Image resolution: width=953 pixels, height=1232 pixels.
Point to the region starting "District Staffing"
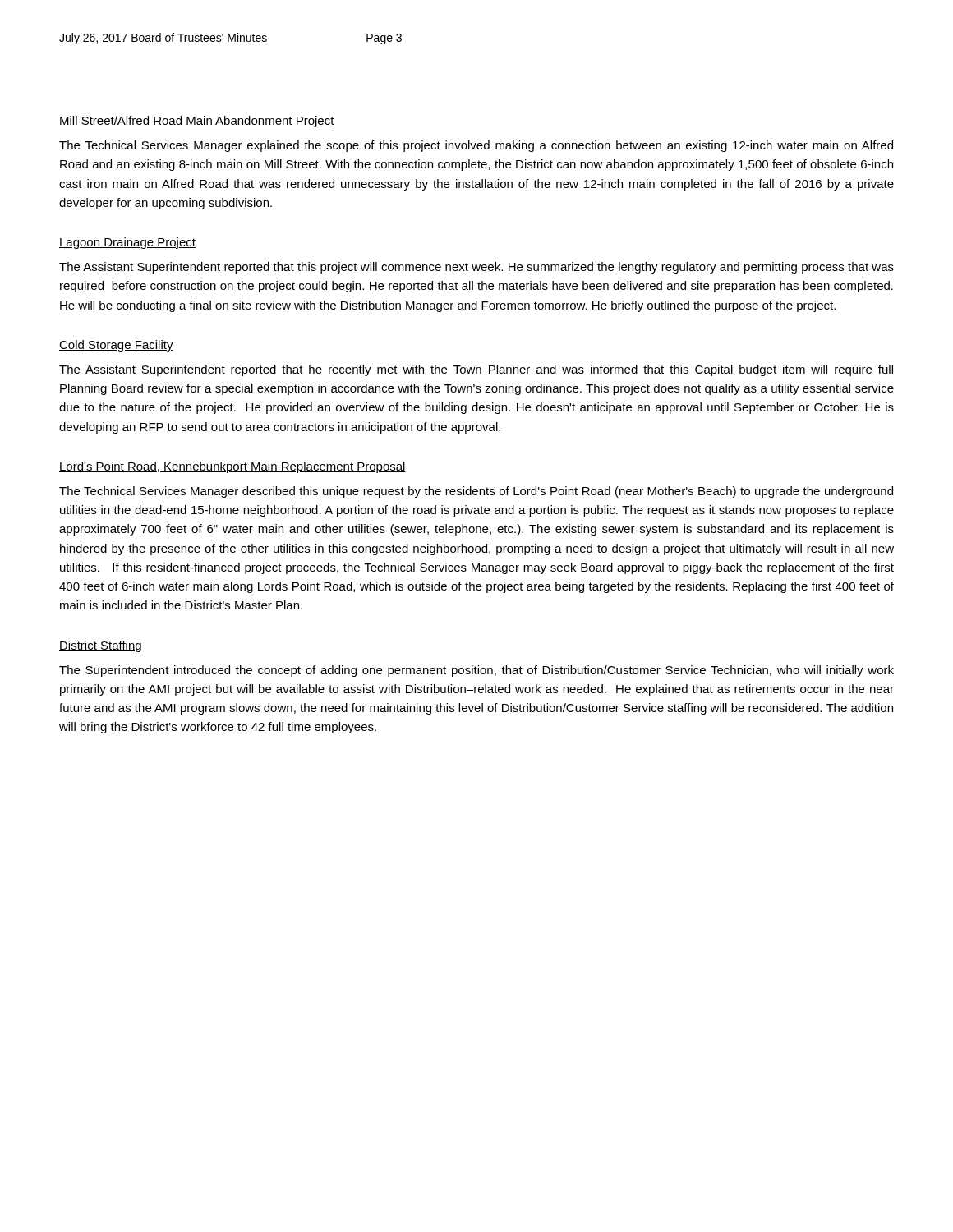coord(100,645)
